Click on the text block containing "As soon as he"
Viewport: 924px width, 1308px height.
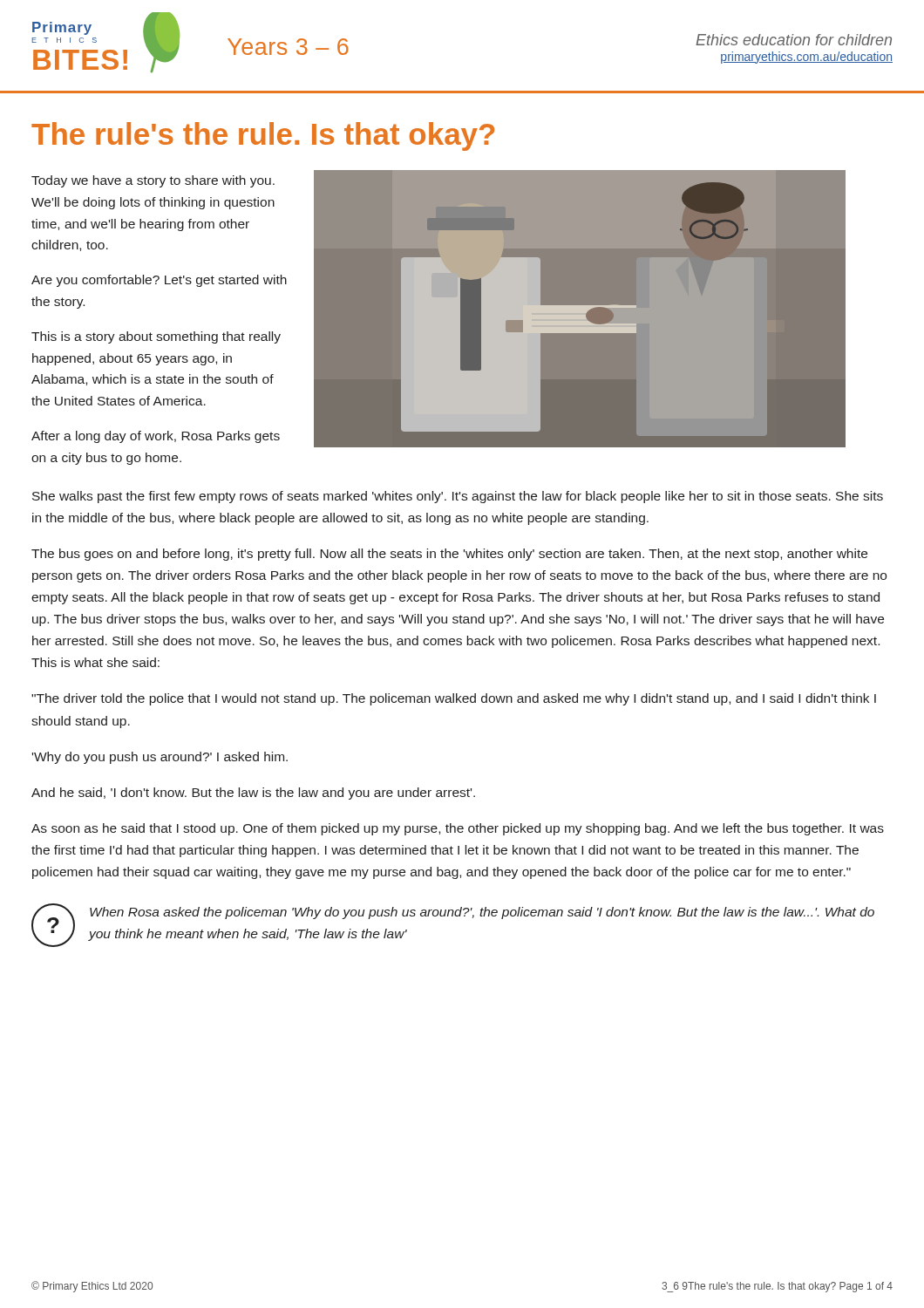tap(458, 850)
